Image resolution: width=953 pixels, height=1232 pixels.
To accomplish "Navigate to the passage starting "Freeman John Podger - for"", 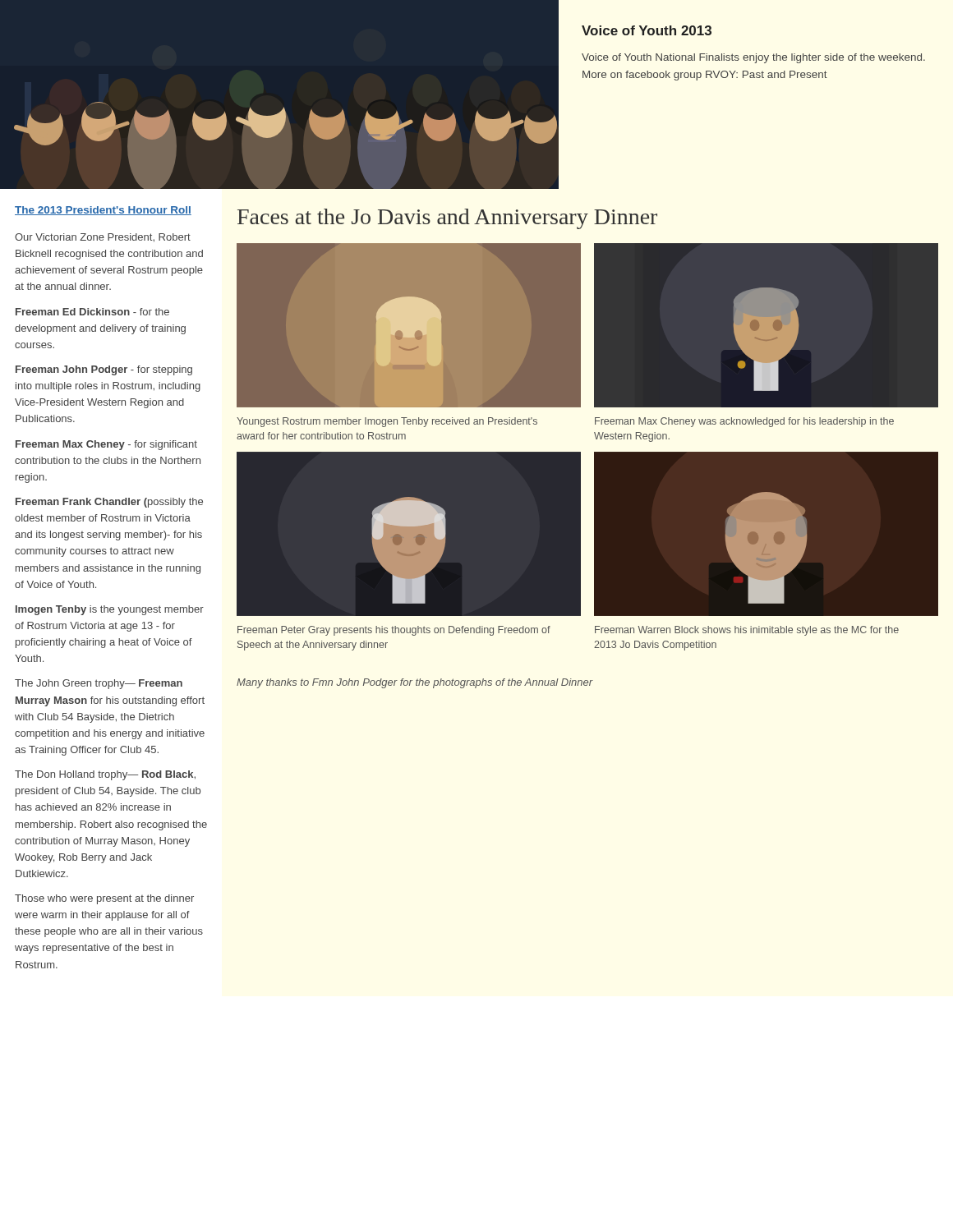I will click(108, 394).
